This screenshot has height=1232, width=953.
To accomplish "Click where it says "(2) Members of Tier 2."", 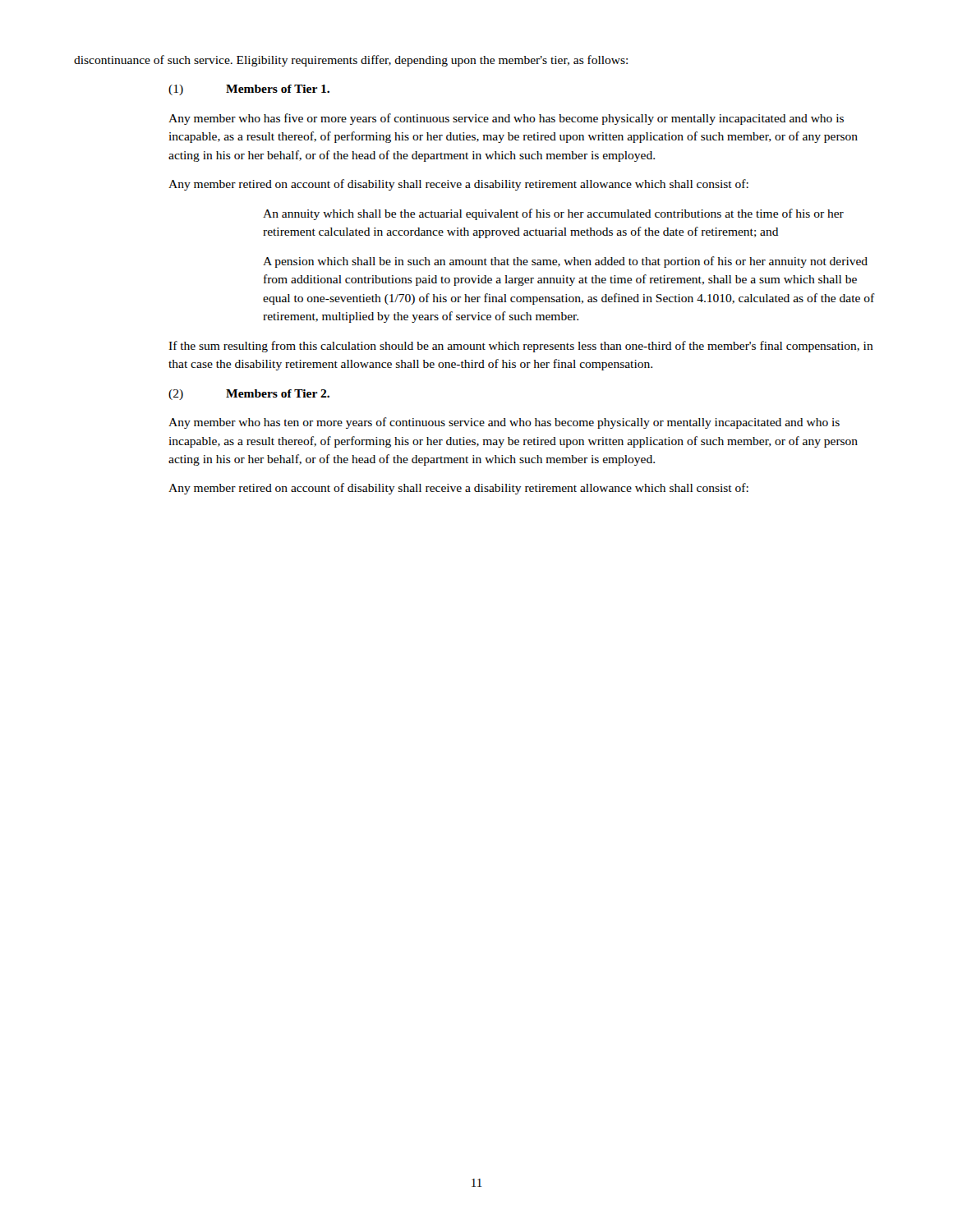I will pos(249,393).
